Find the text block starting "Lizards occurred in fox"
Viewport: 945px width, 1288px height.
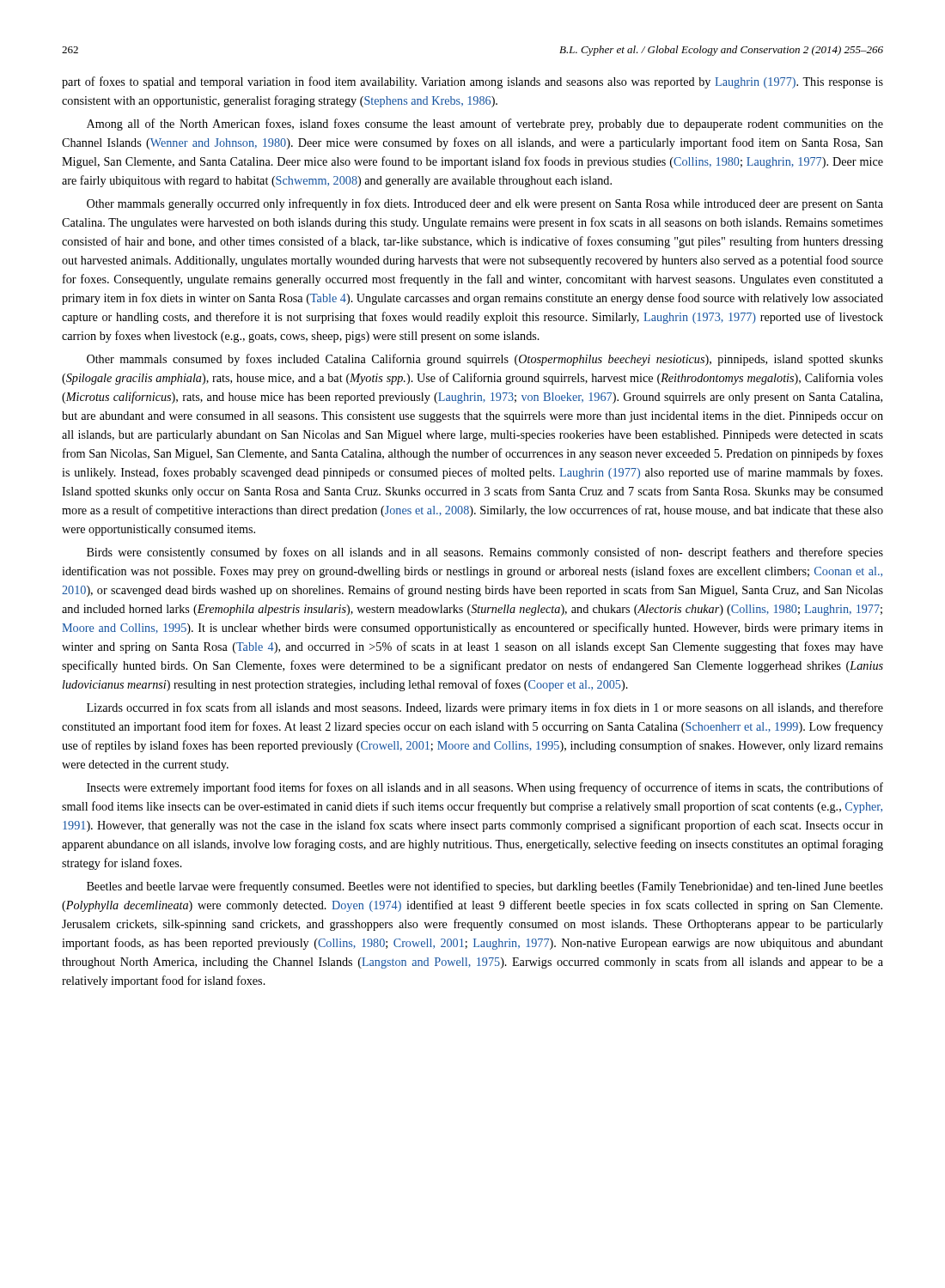(x=472, y=736)
